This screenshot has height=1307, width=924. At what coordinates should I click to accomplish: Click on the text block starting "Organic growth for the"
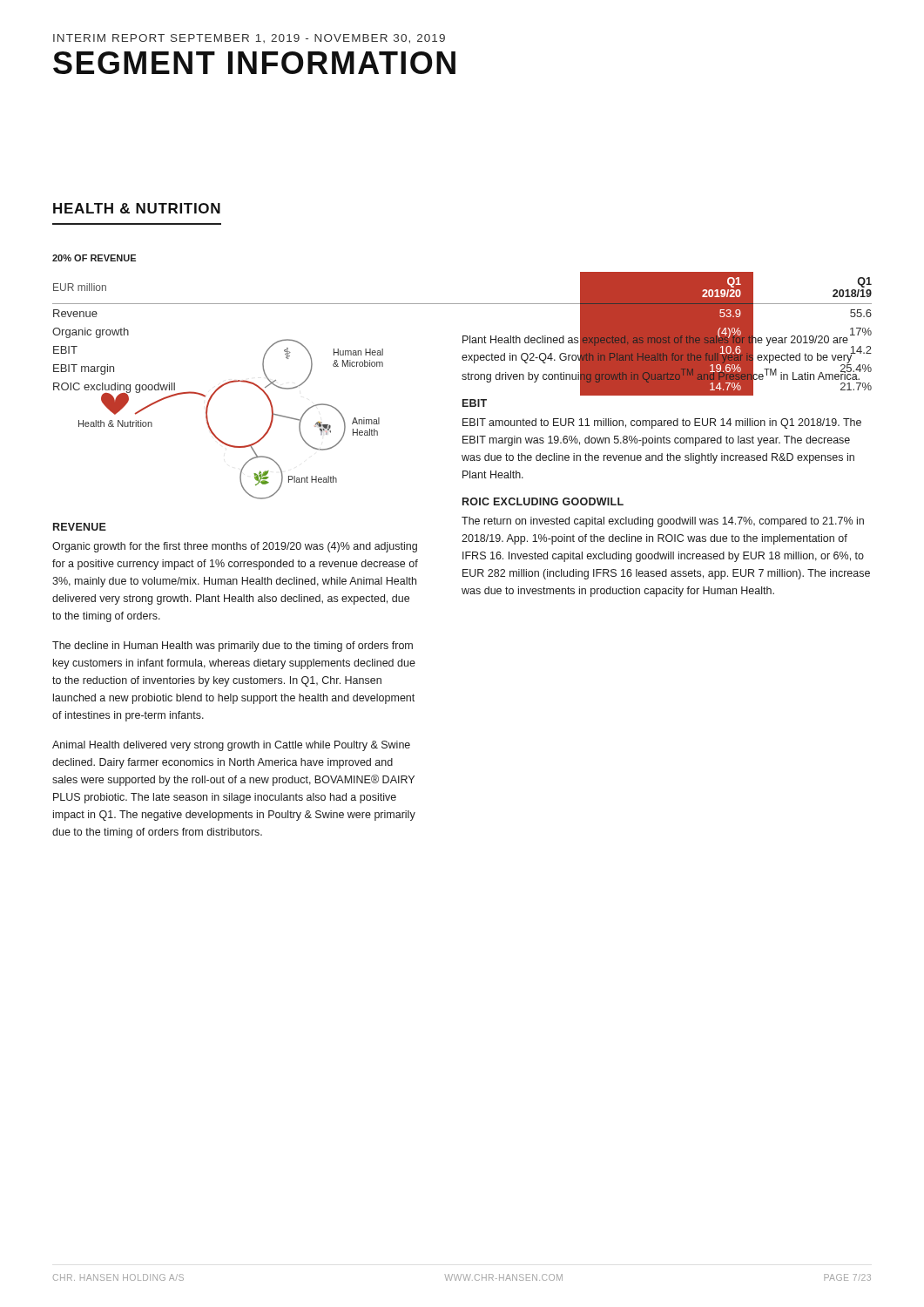coord(235,581)
